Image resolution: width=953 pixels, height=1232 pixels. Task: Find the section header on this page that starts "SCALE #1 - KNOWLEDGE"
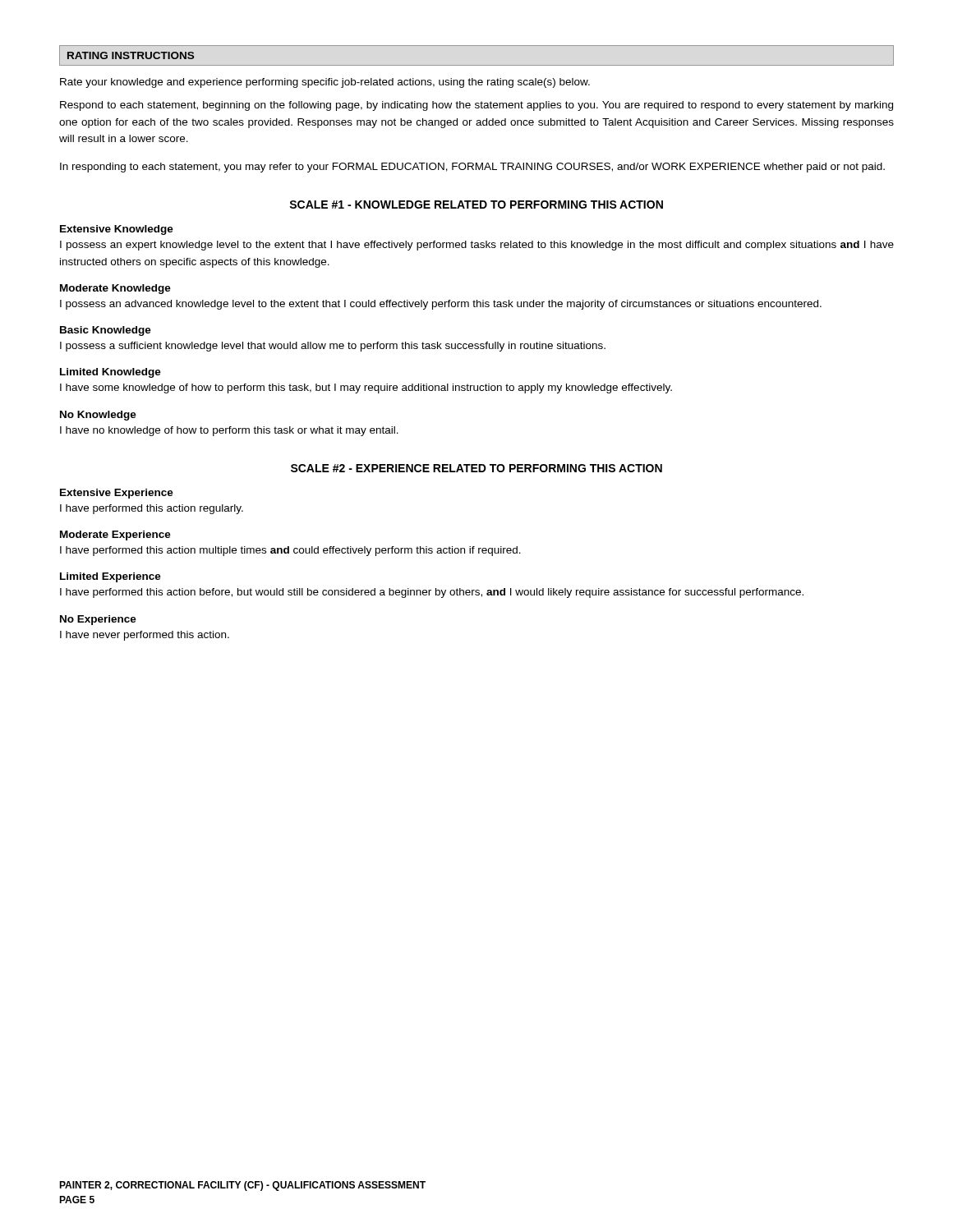pyautogui.click(x=476, y=205)
